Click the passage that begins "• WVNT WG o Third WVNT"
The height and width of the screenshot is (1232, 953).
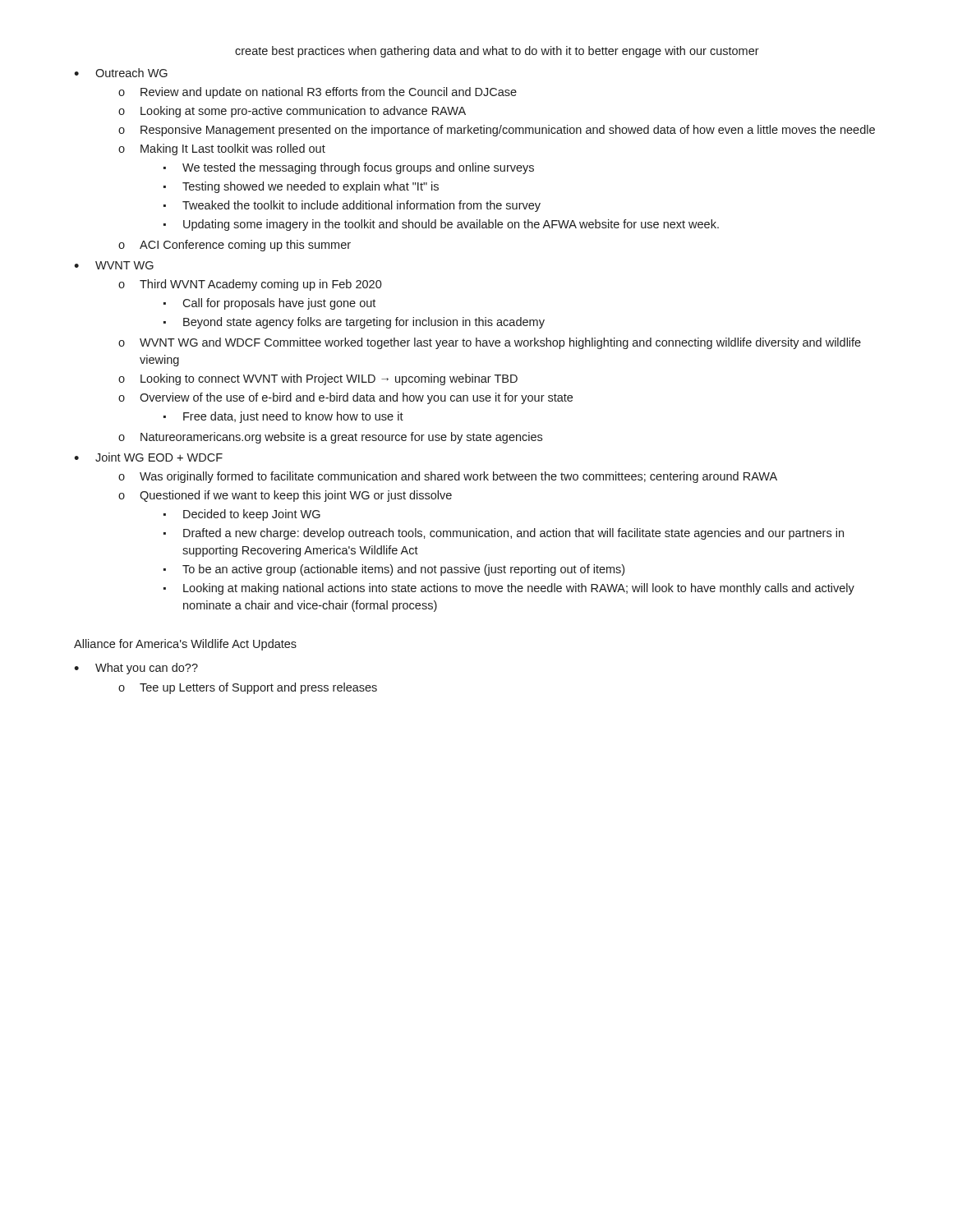(x=481, y=353)
